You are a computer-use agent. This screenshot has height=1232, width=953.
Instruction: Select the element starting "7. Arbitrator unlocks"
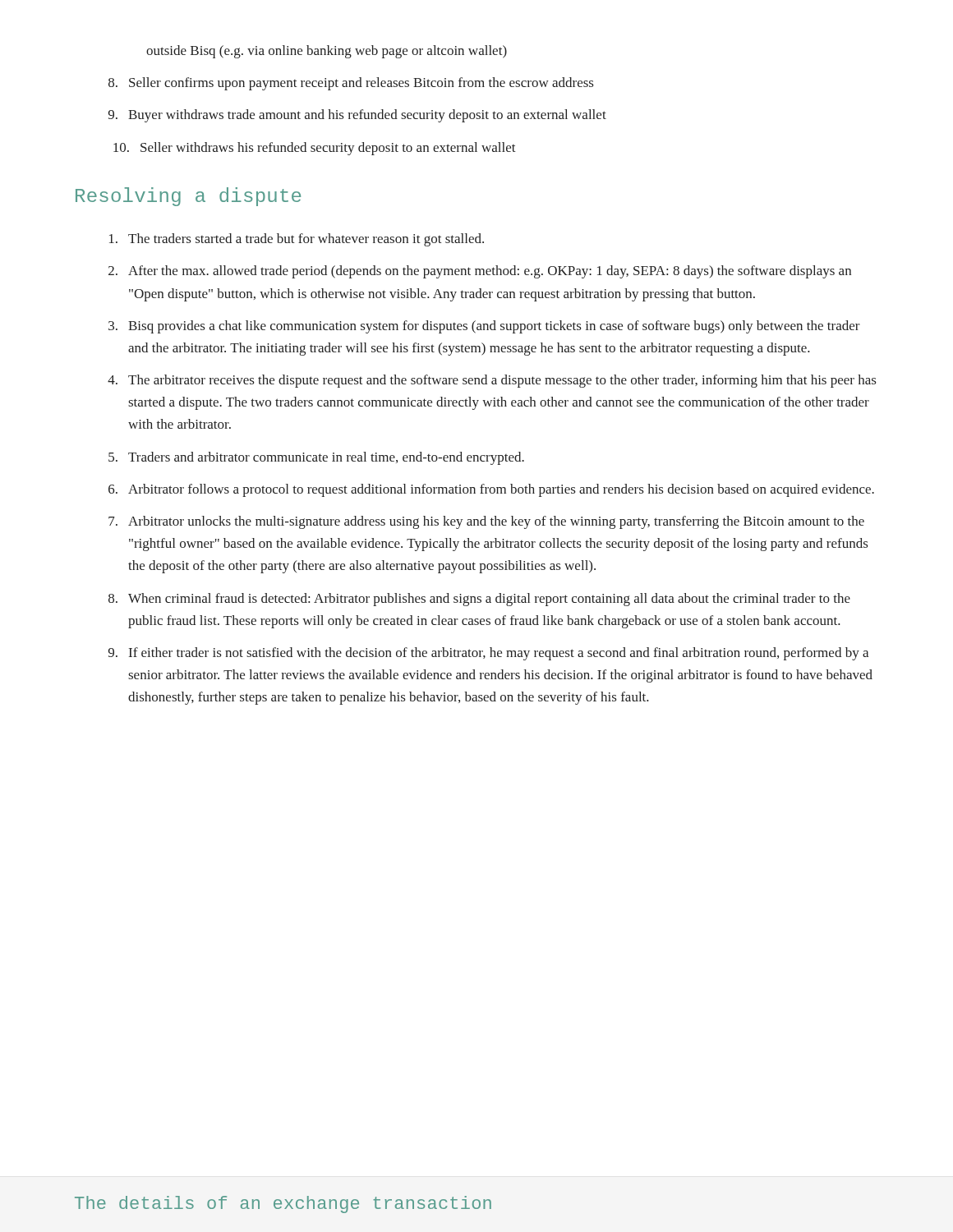[476, 544]
